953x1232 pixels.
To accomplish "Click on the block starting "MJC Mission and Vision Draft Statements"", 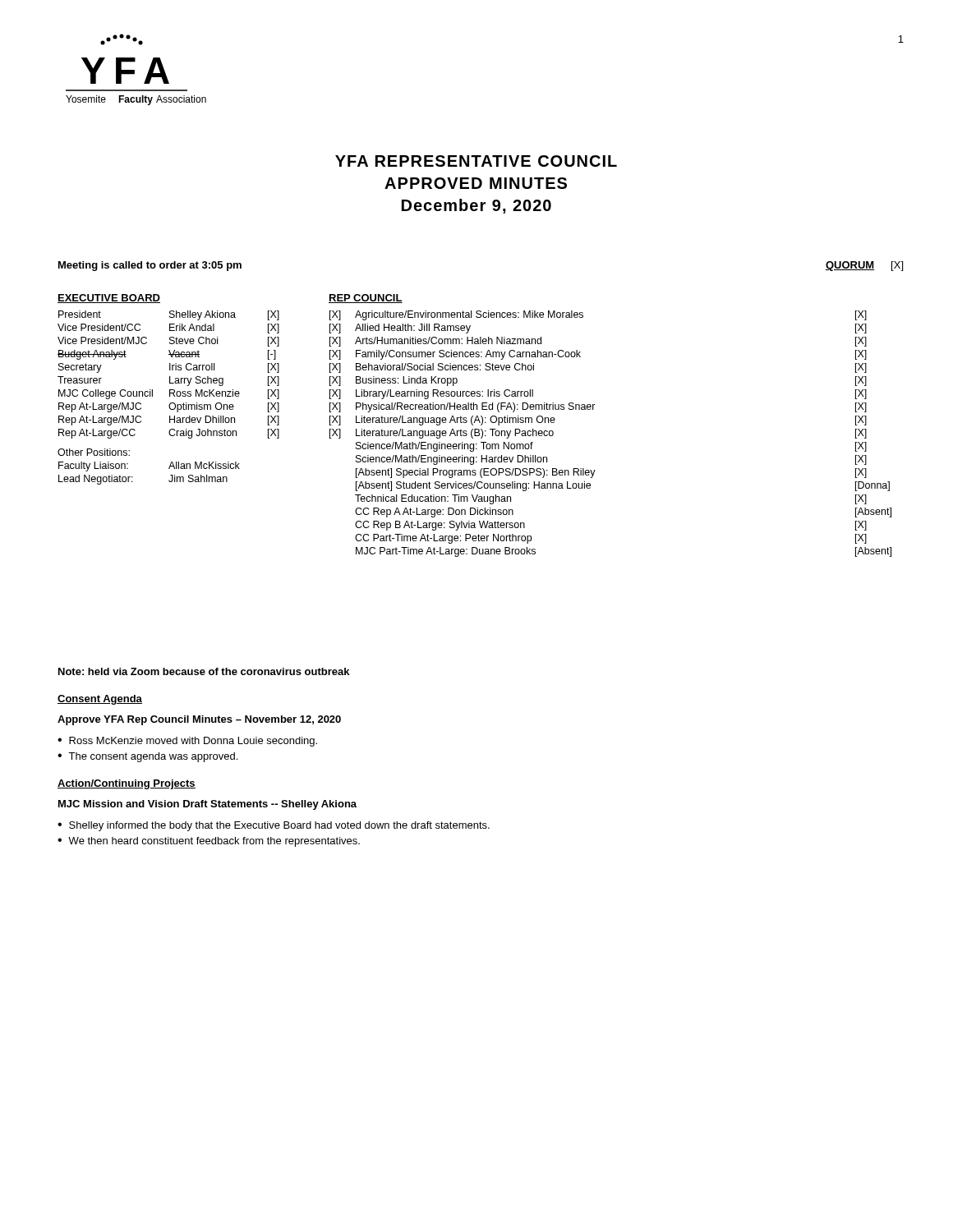I will click(207, 804).
